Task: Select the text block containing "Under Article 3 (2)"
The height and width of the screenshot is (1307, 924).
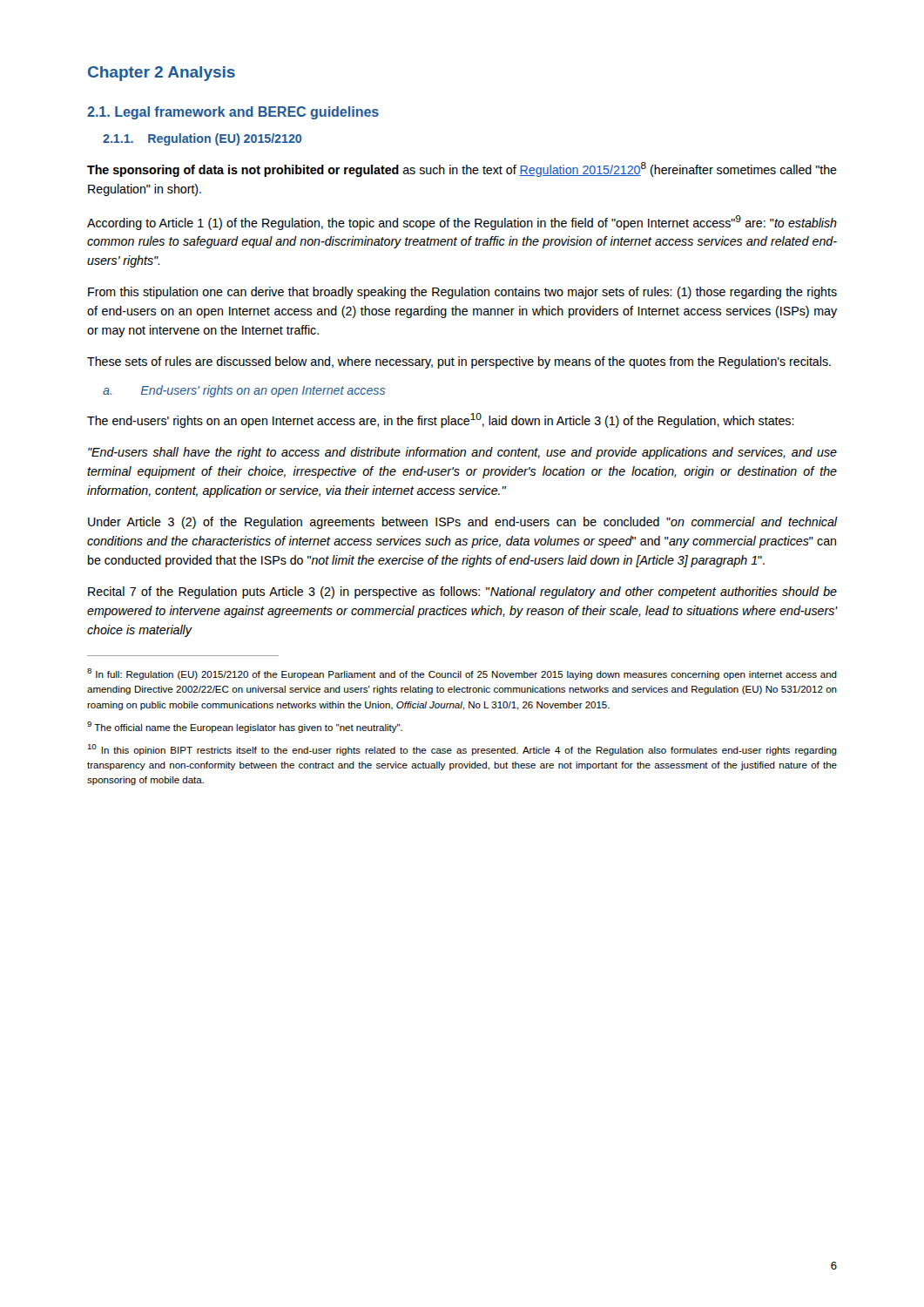Action: click(462, 541)
